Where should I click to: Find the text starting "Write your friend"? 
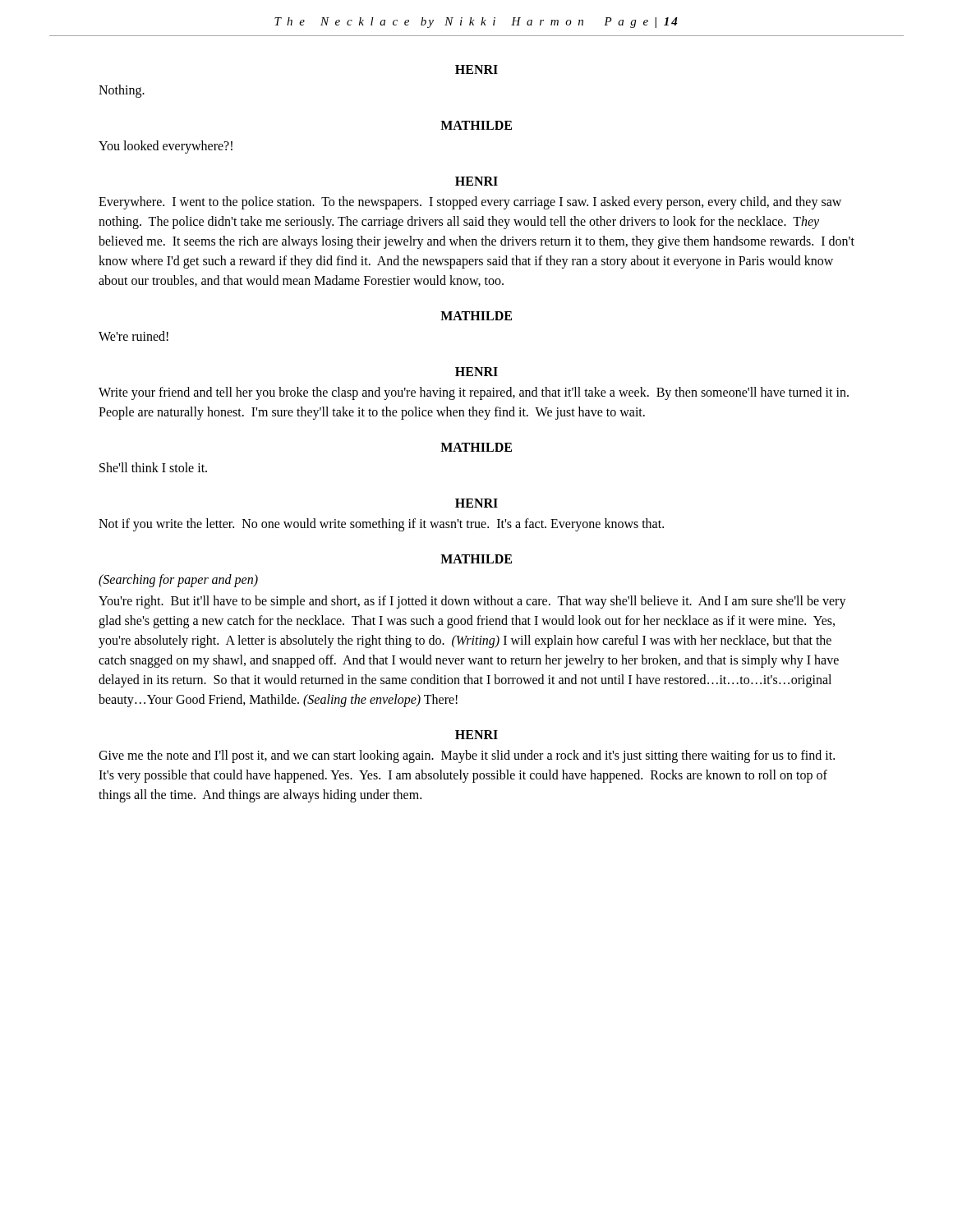point(476,402)
